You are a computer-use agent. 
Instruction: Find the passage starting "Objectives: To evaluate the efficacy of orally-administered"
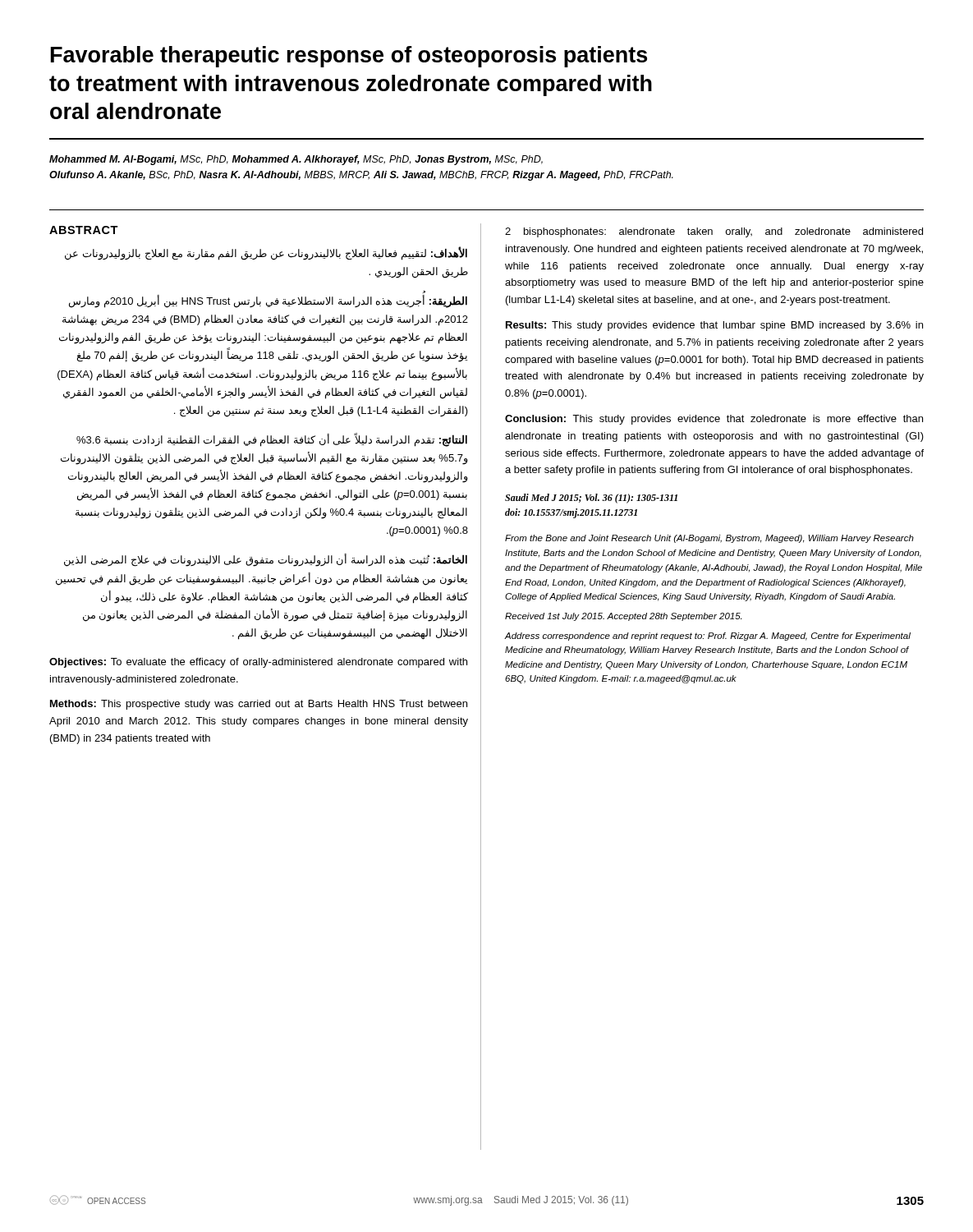point(259,671)
